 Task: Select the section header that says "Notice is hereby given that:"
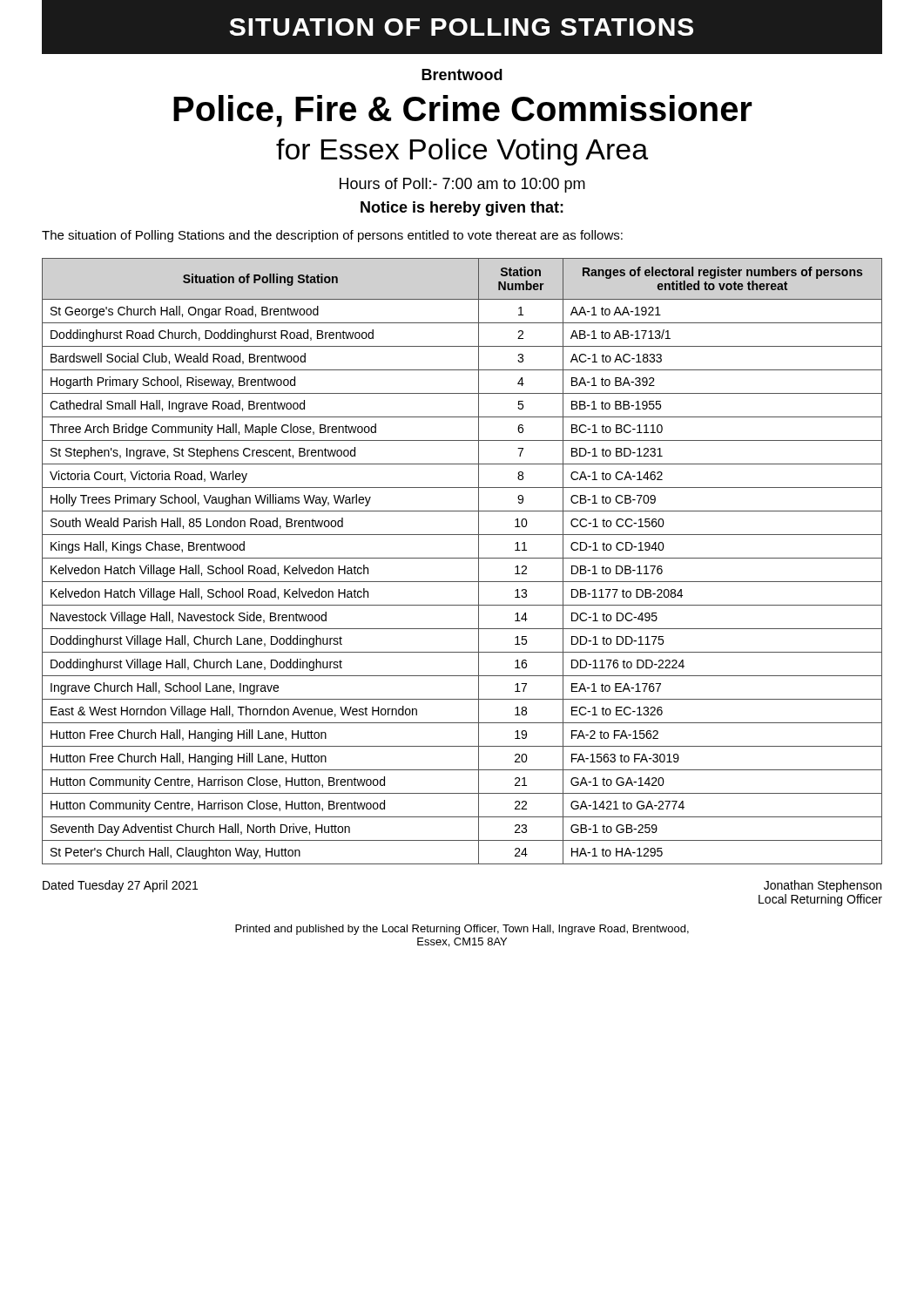(462, 207)
